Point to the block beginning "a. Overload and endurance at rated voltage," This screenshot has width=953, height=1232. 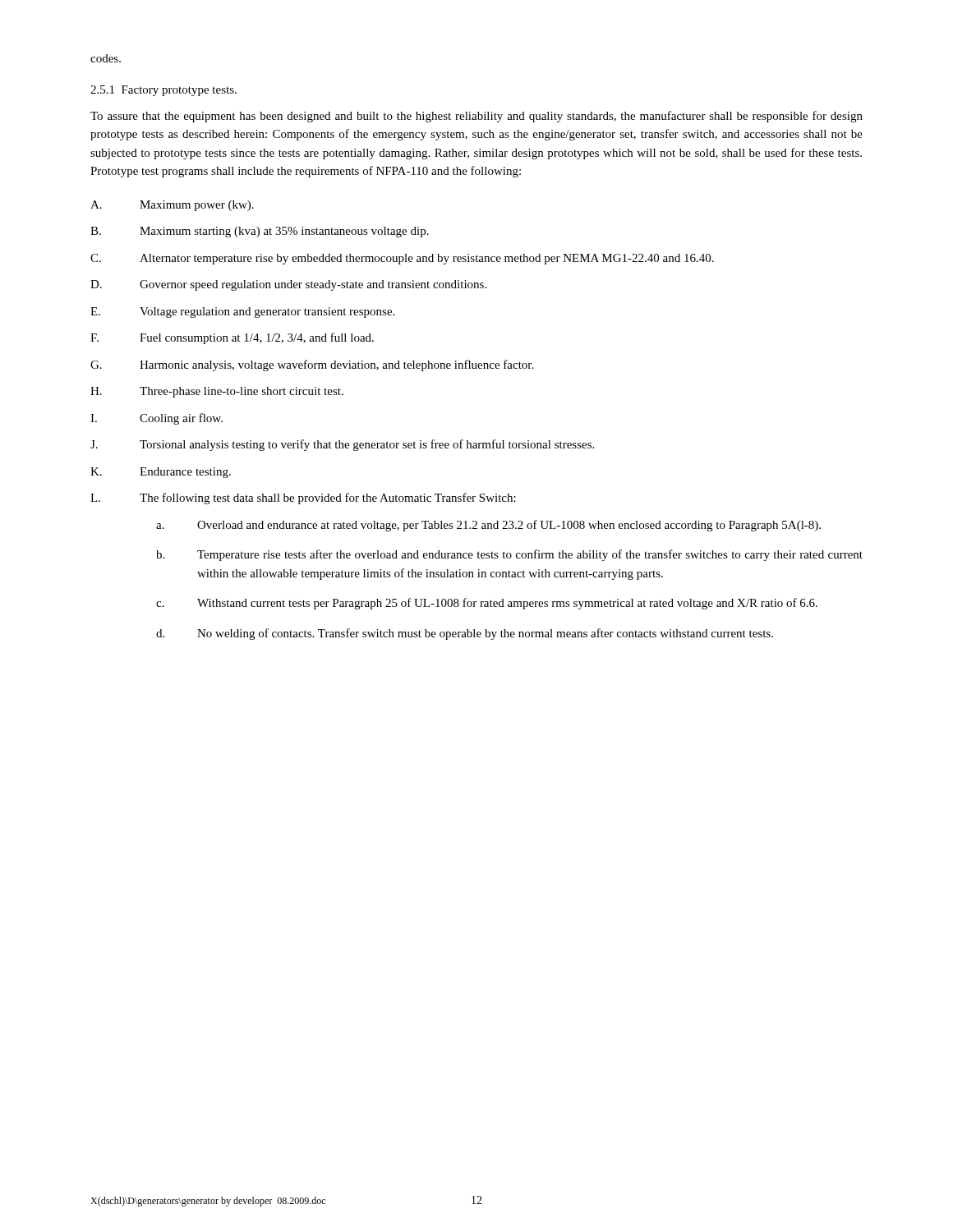(509, 525)
